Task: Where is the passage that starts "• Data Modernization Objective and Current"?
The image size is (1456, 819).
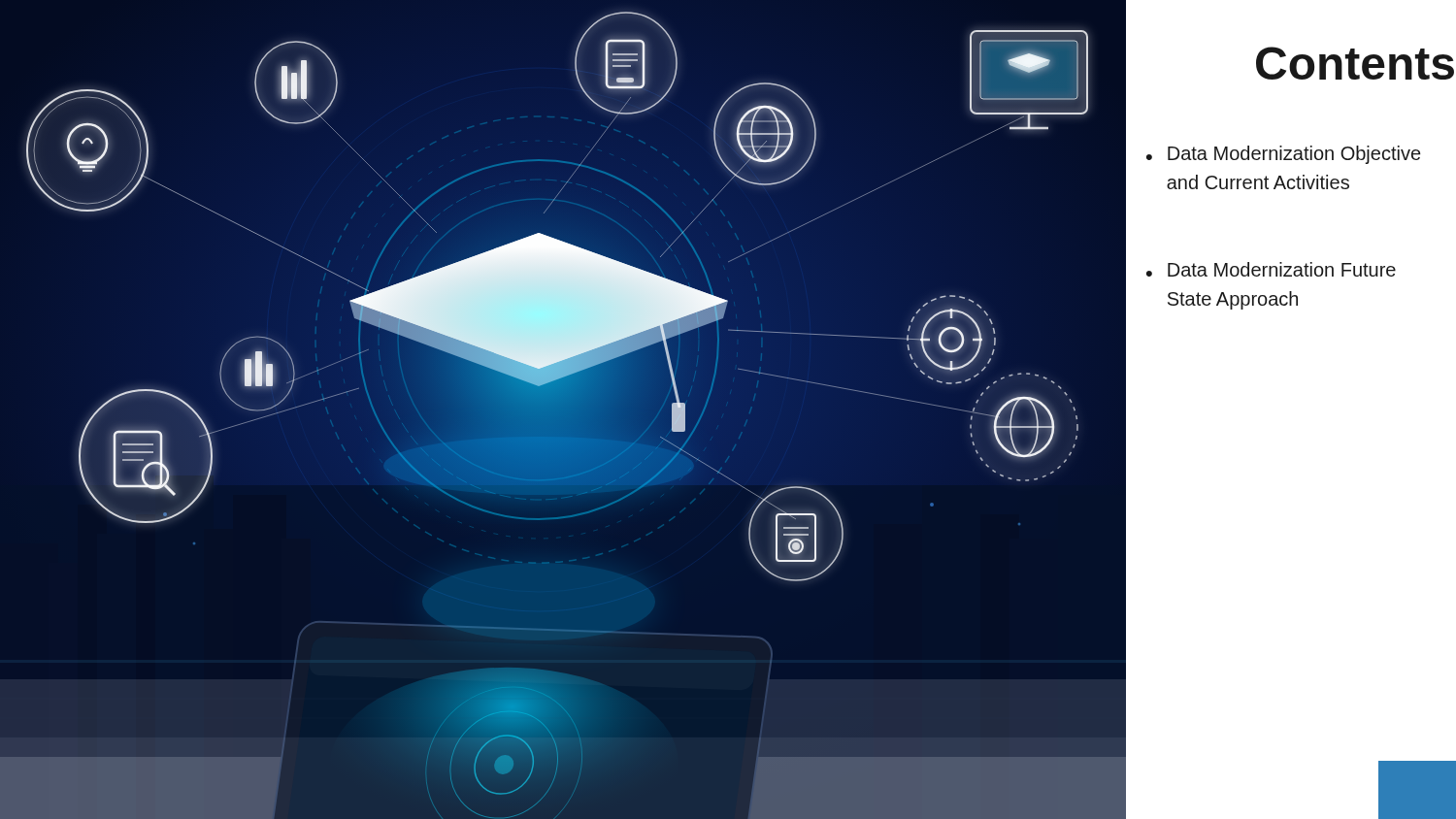Action: pos(1291,168)
